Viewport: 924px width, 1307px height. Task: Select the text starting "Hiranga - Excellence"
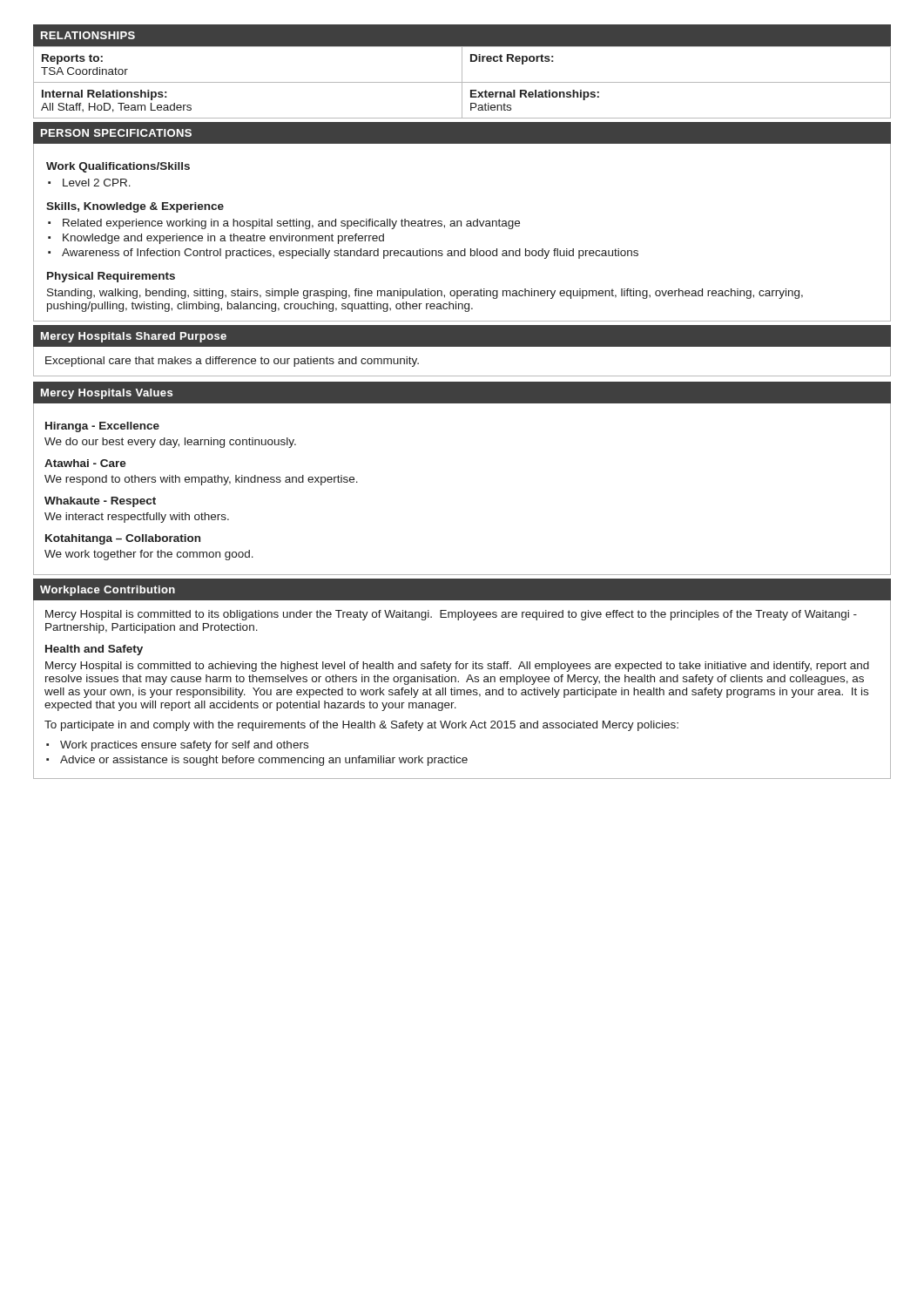tap(102, 426)
